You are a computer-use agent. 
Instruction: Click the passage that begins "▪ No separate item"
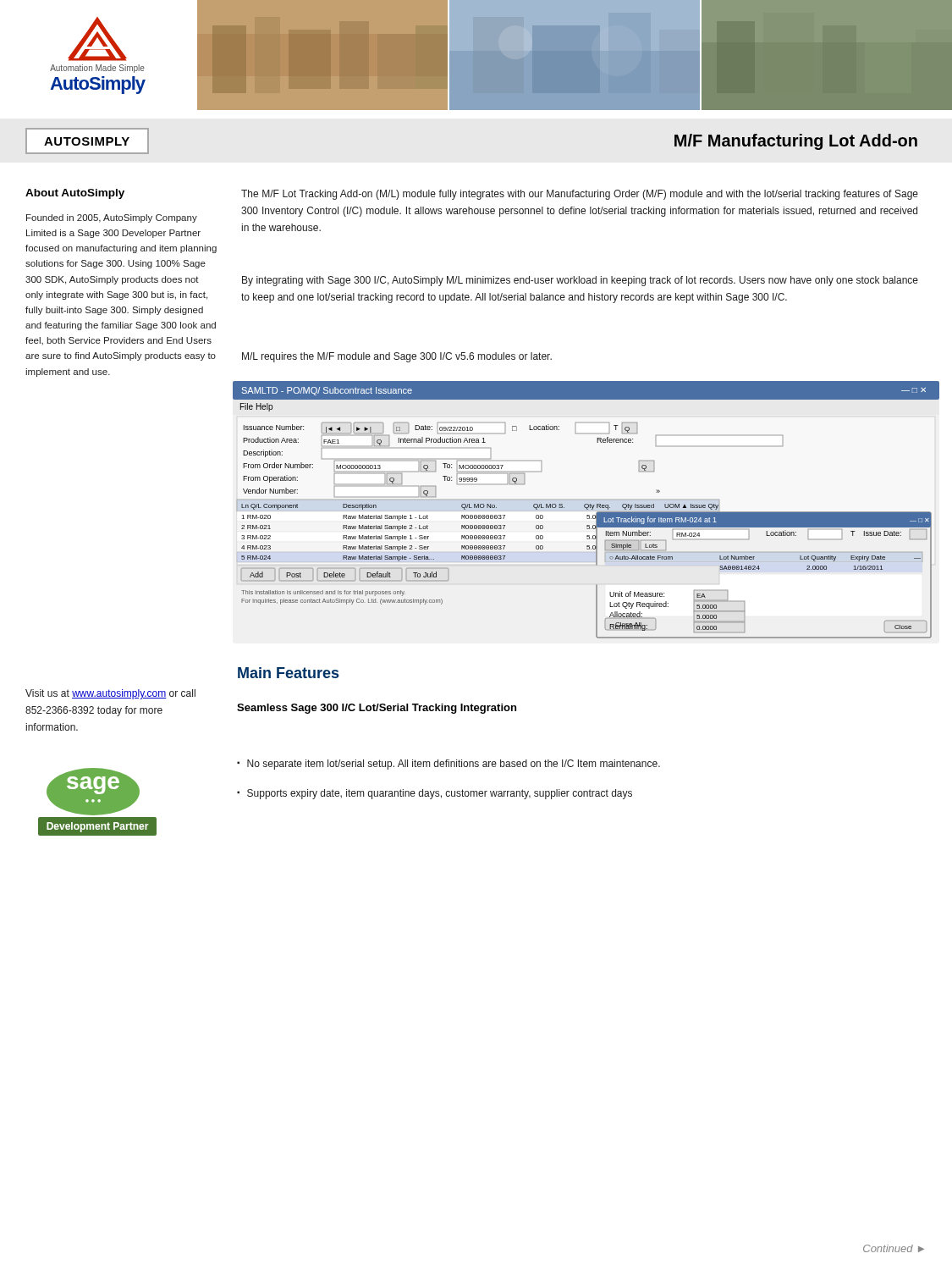coord(580,764)
